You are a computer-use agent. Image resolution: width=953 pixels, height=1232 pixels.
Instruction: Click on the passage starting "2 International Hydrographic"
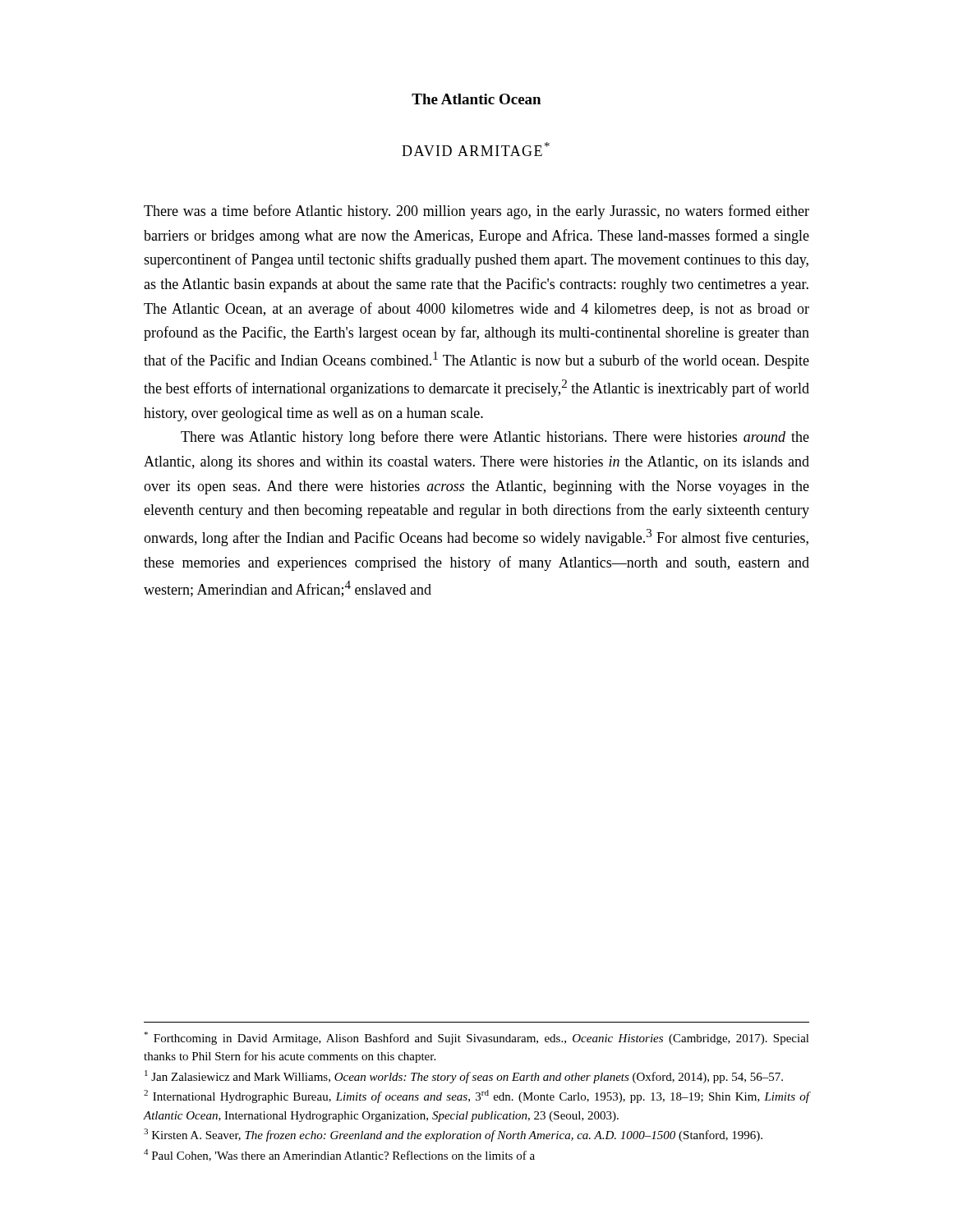click(476, 1104)
